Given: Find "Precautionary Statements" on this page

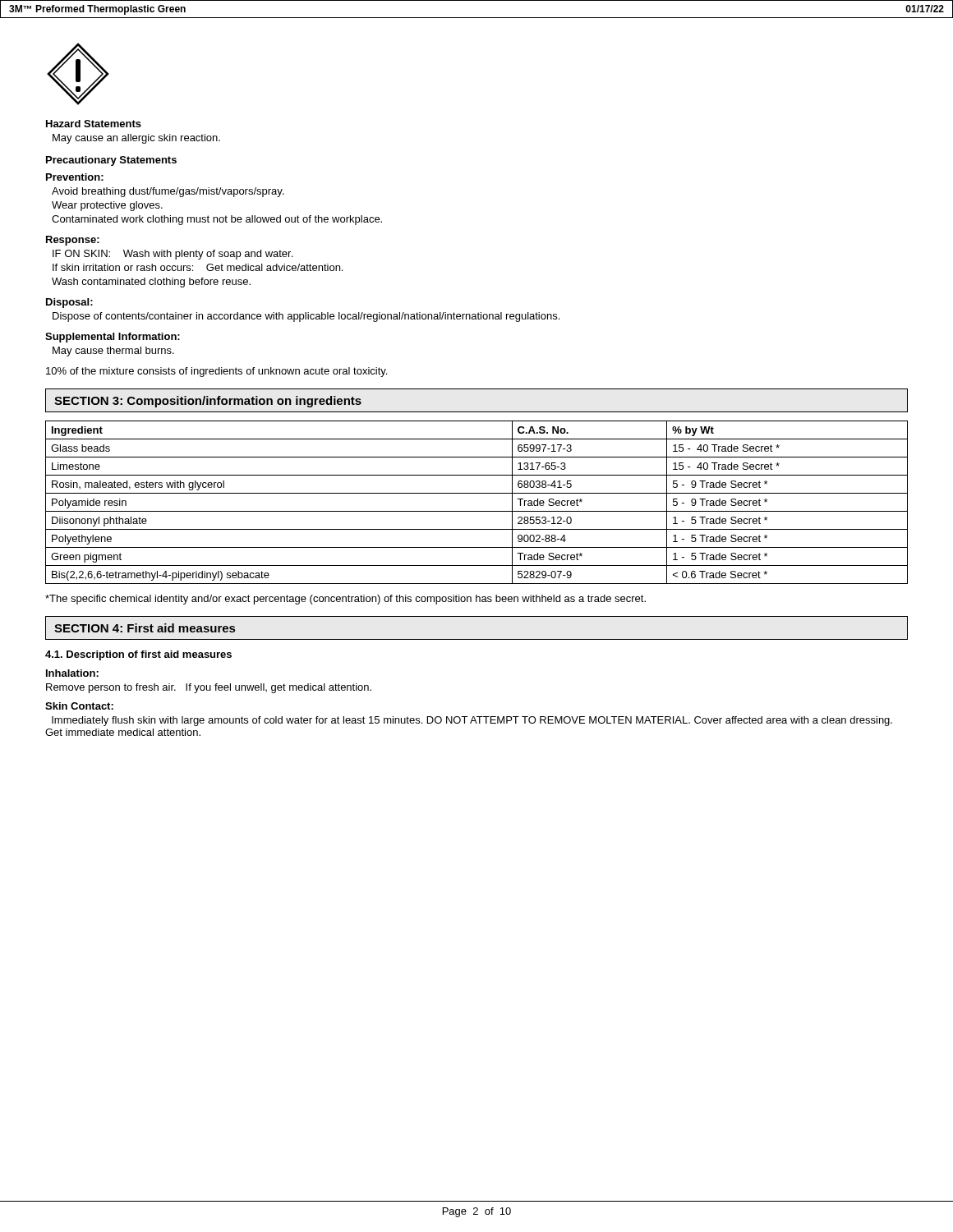Looking at the screenshot, I should pos(111,161).
